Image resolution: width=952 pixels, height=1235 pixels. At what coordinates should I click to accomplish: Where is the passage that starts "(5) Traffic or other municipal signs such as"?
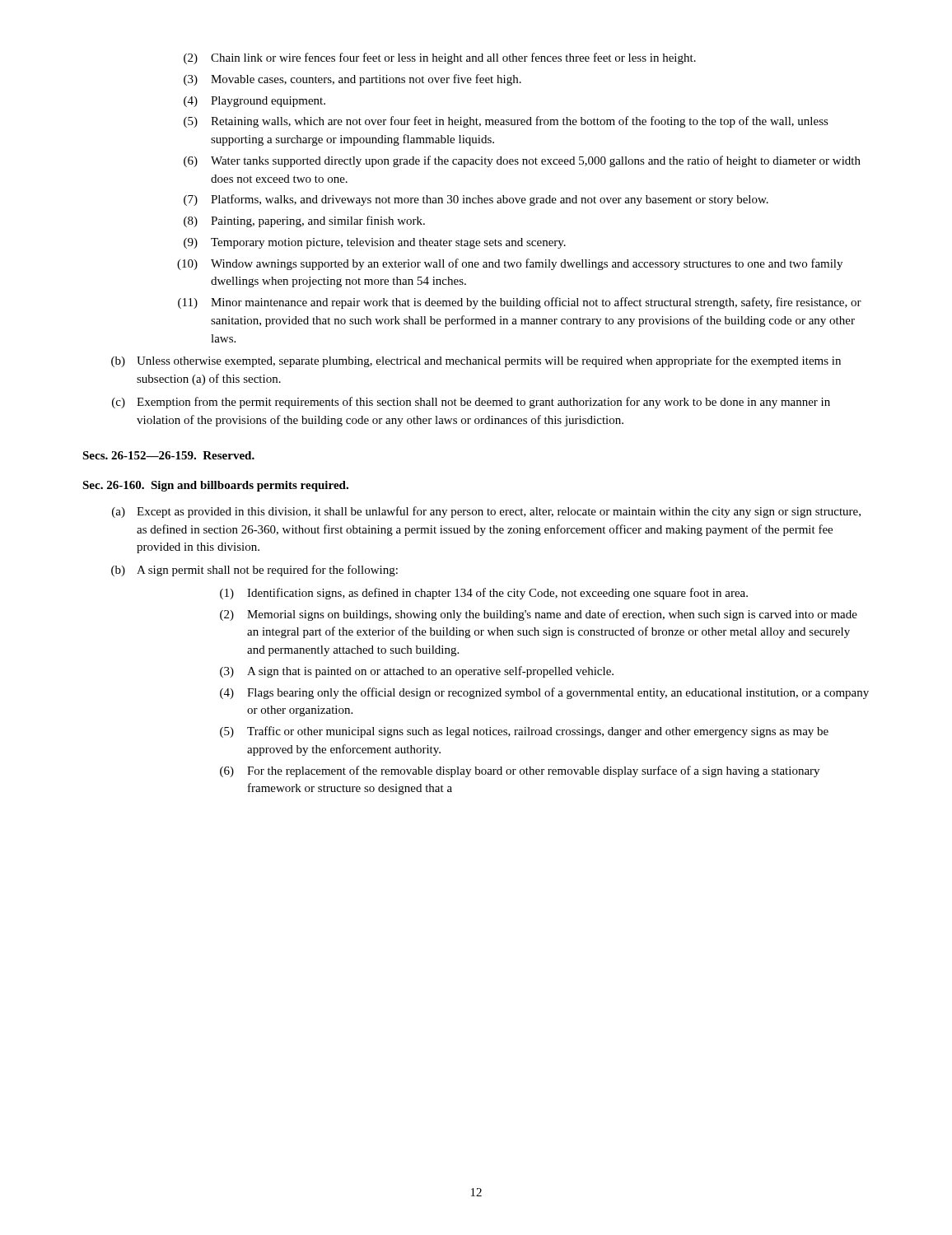click(534, 741)
